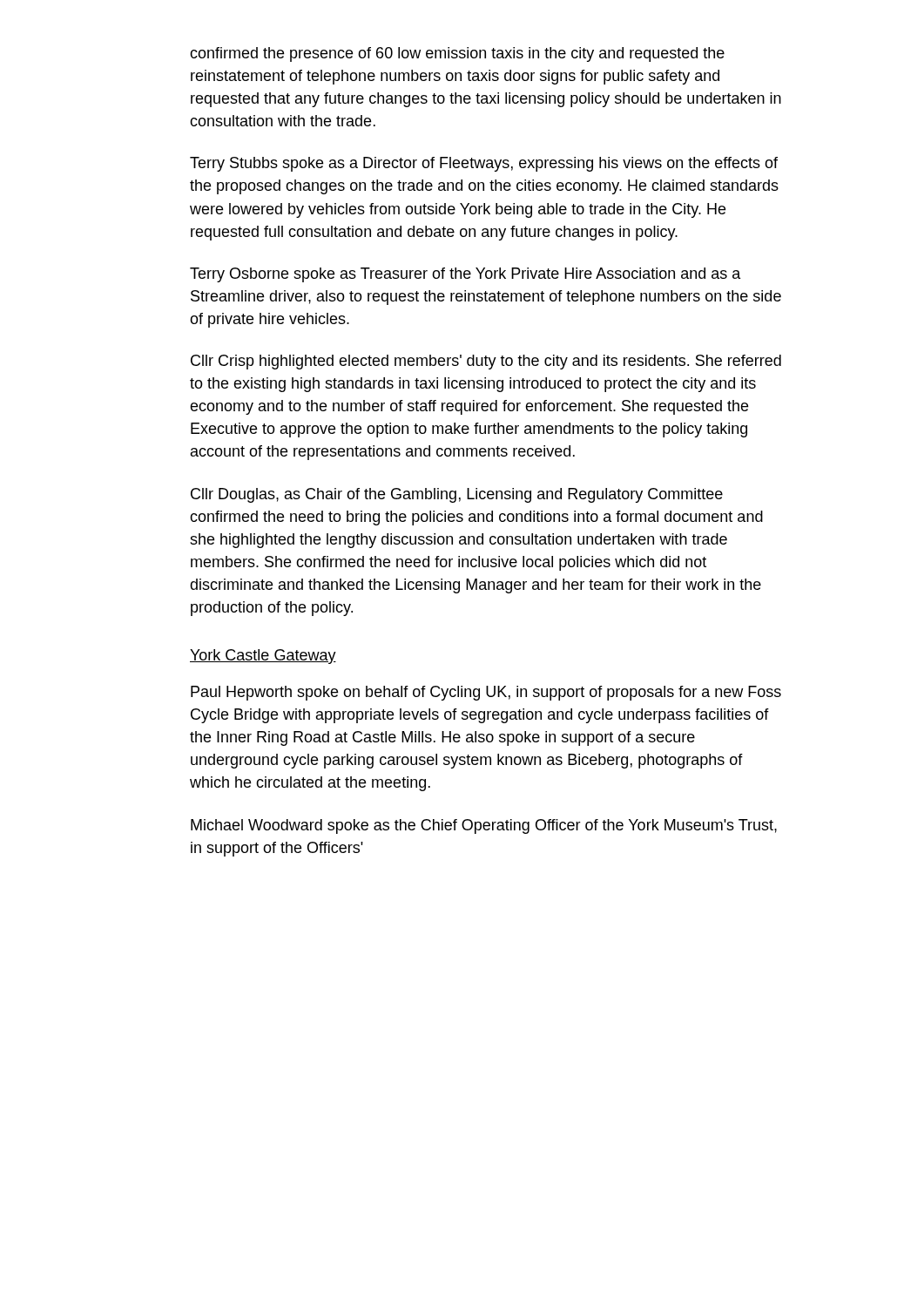Click on the text block that says "Michael Woodward spoke as"

pos(484,836)
